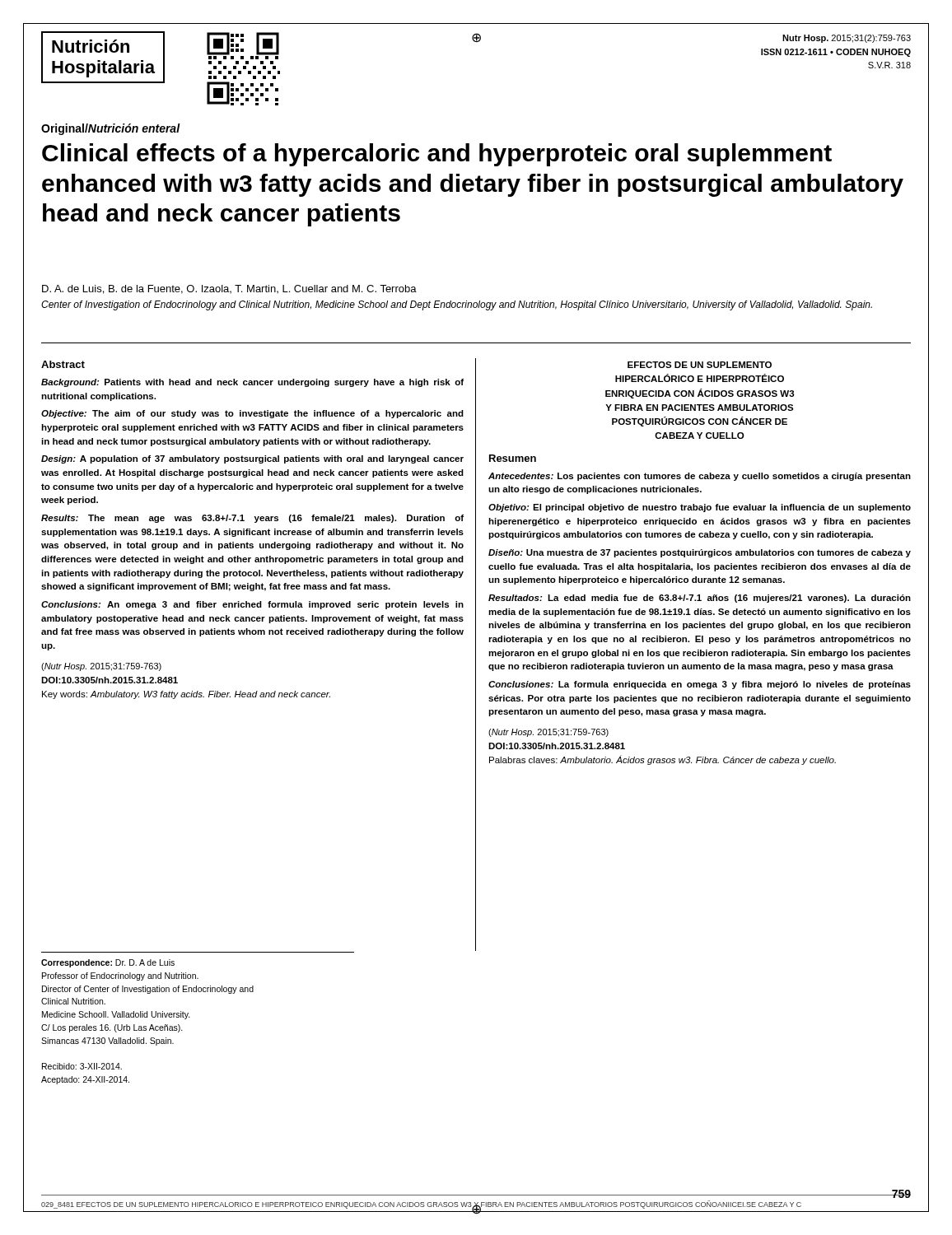Select the text block that reads "Objetivo: El principal objetivo de nuestro trabajo"
Image resolution: width=952 pixels, height=1235 pixels.
click(700, 521)
